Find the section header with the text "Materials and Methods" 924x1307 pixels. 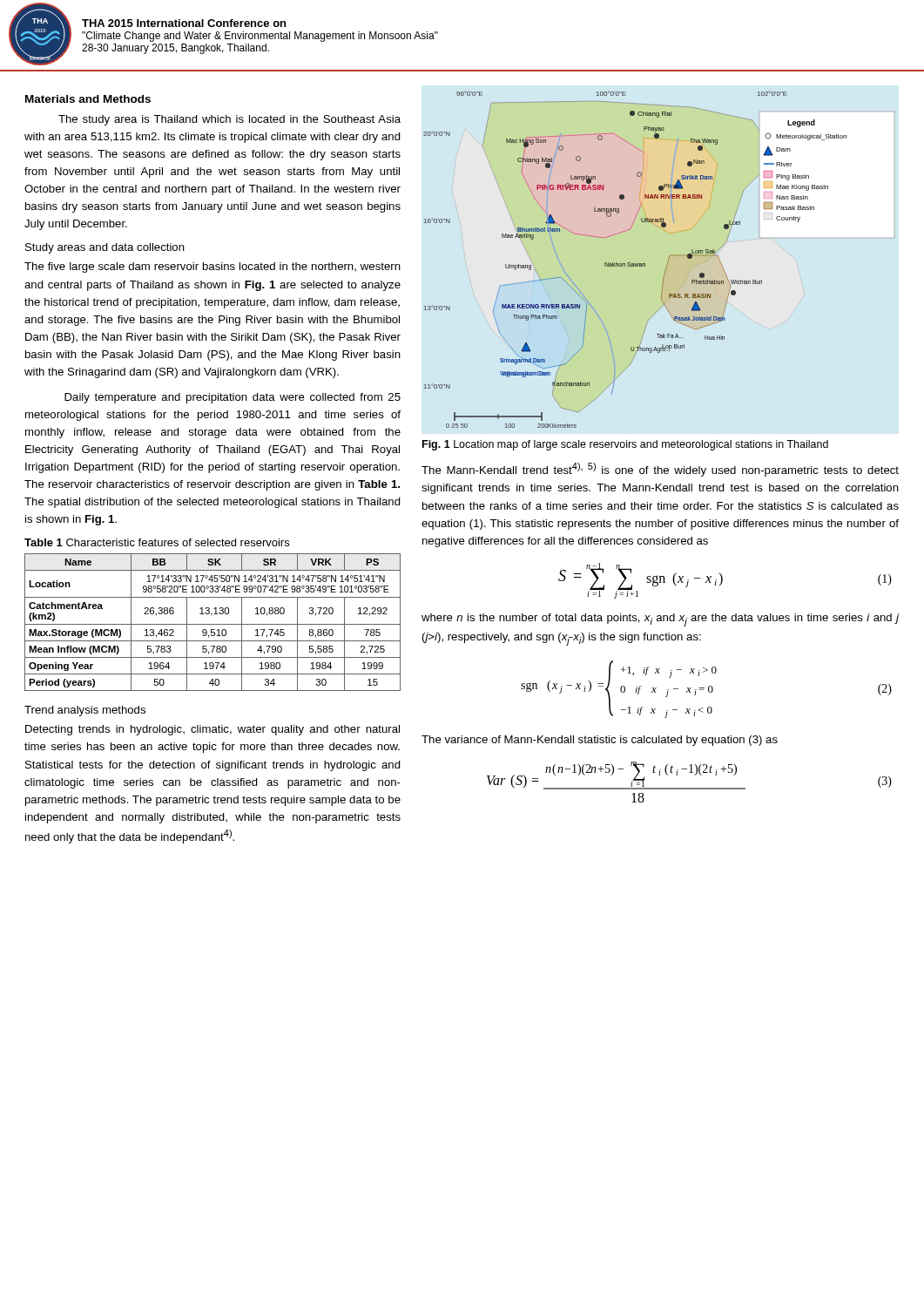coord(88,99)
